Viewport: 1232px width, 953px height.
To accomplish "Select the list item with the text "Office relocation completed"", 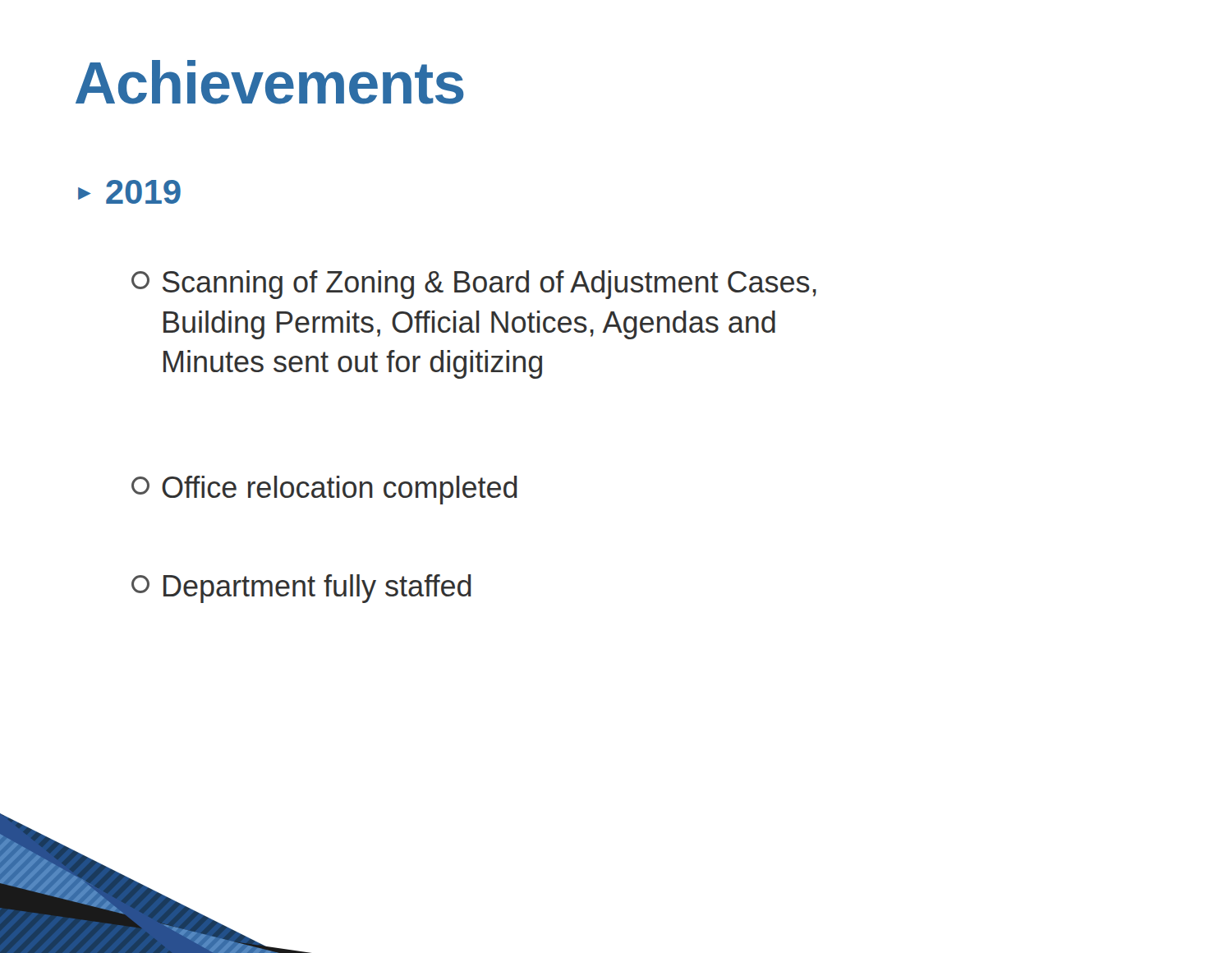I will (x=325, y=488).
